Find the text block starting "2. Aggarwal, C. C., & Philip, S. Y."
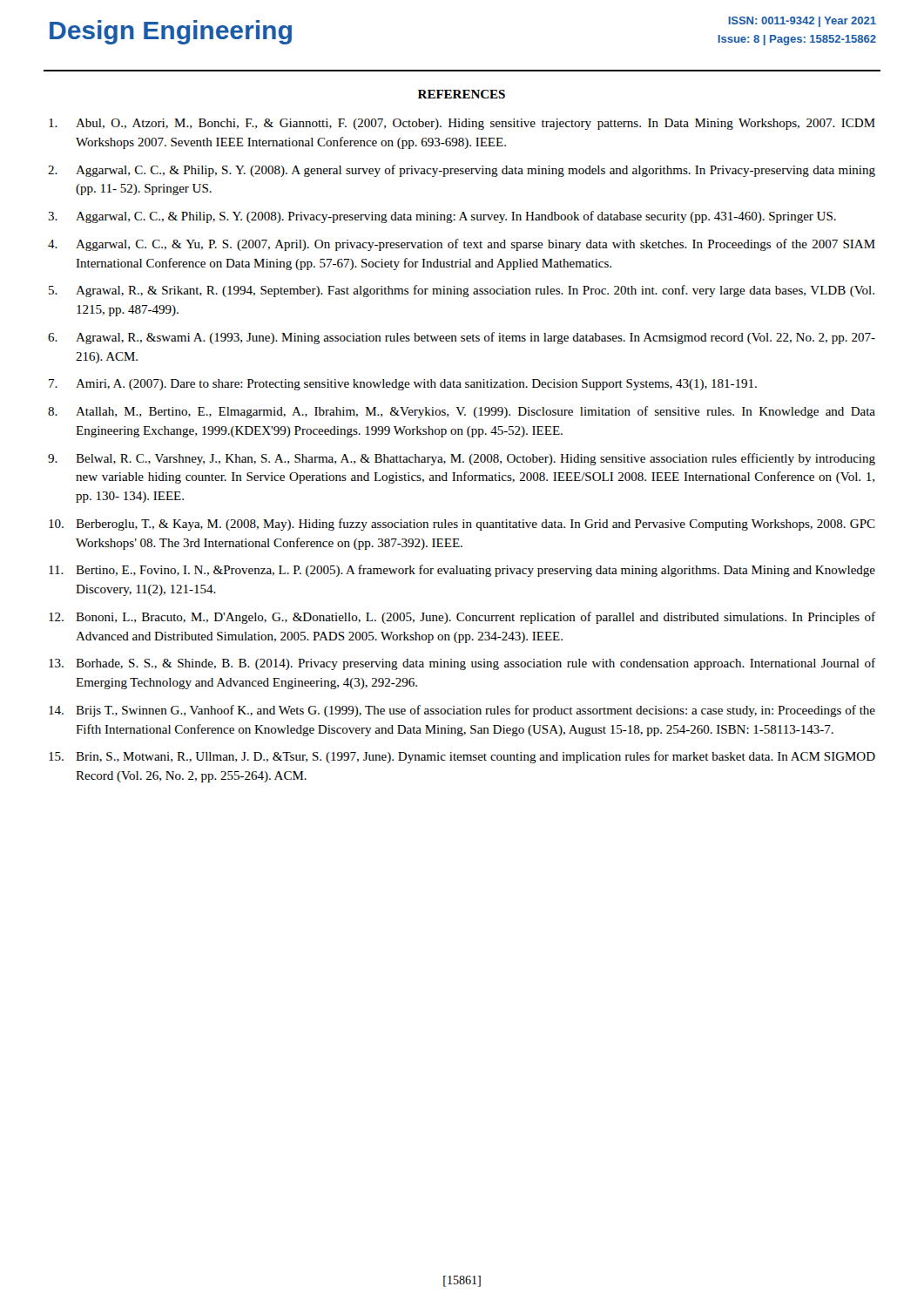Viewport: 924px width, 1307px height. coord(462,180)
